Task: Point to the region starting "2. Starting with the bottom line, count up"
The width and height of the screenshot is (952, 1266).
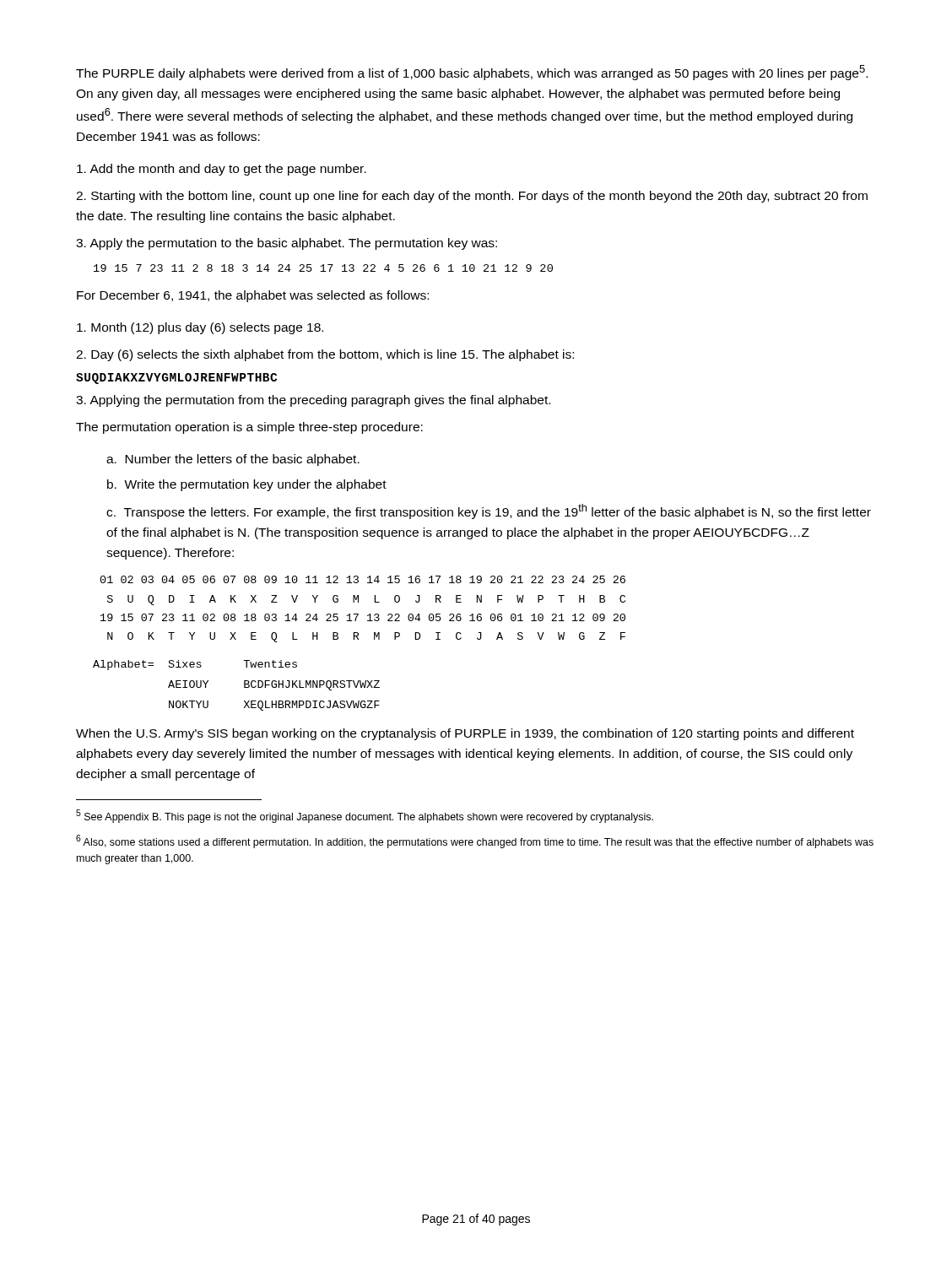Action: point(472,206)
